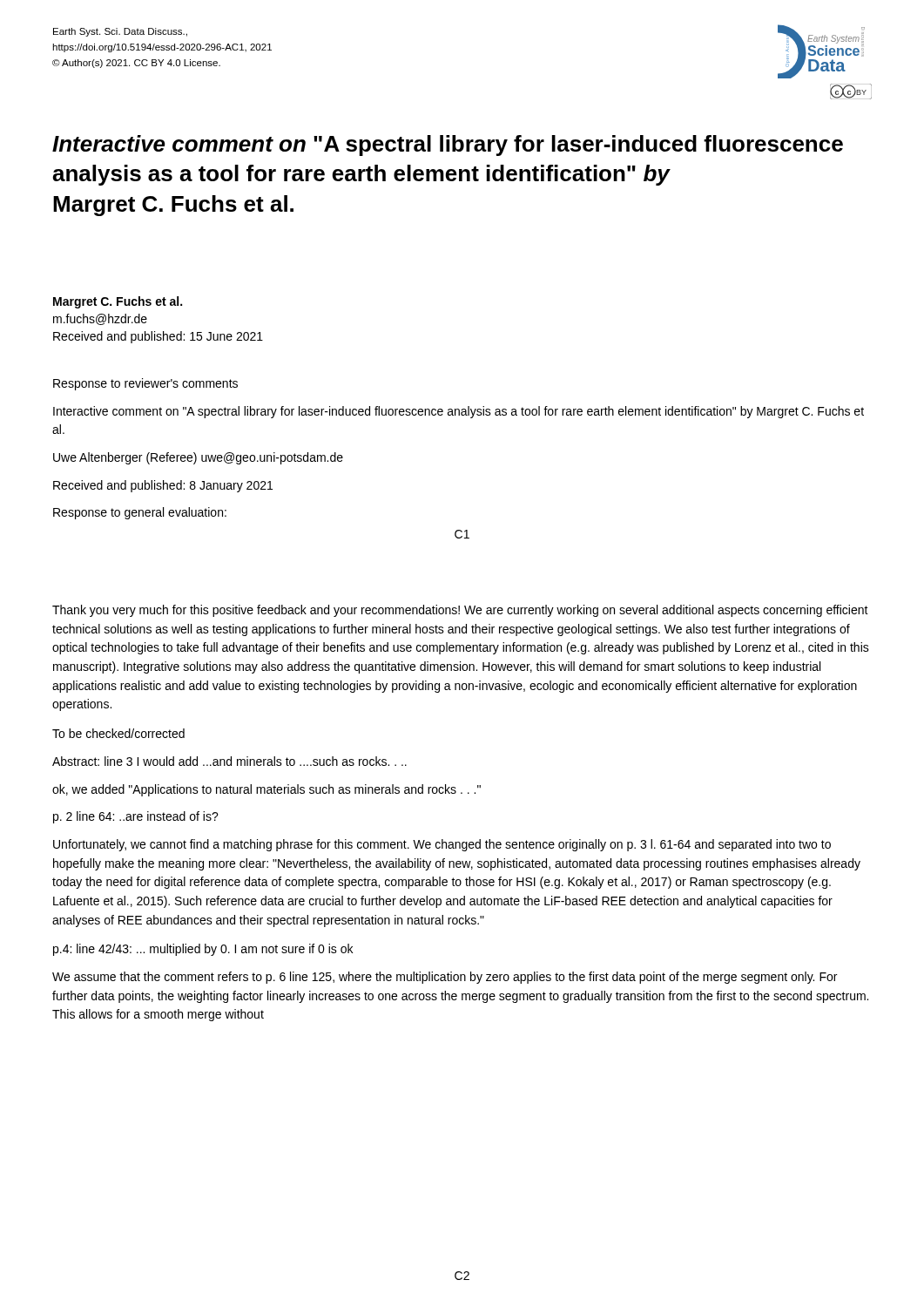Find "Response to reviewer's comments" on this page
The width and height of the screenshot is (924, 1307).
[x=145, y=383]
